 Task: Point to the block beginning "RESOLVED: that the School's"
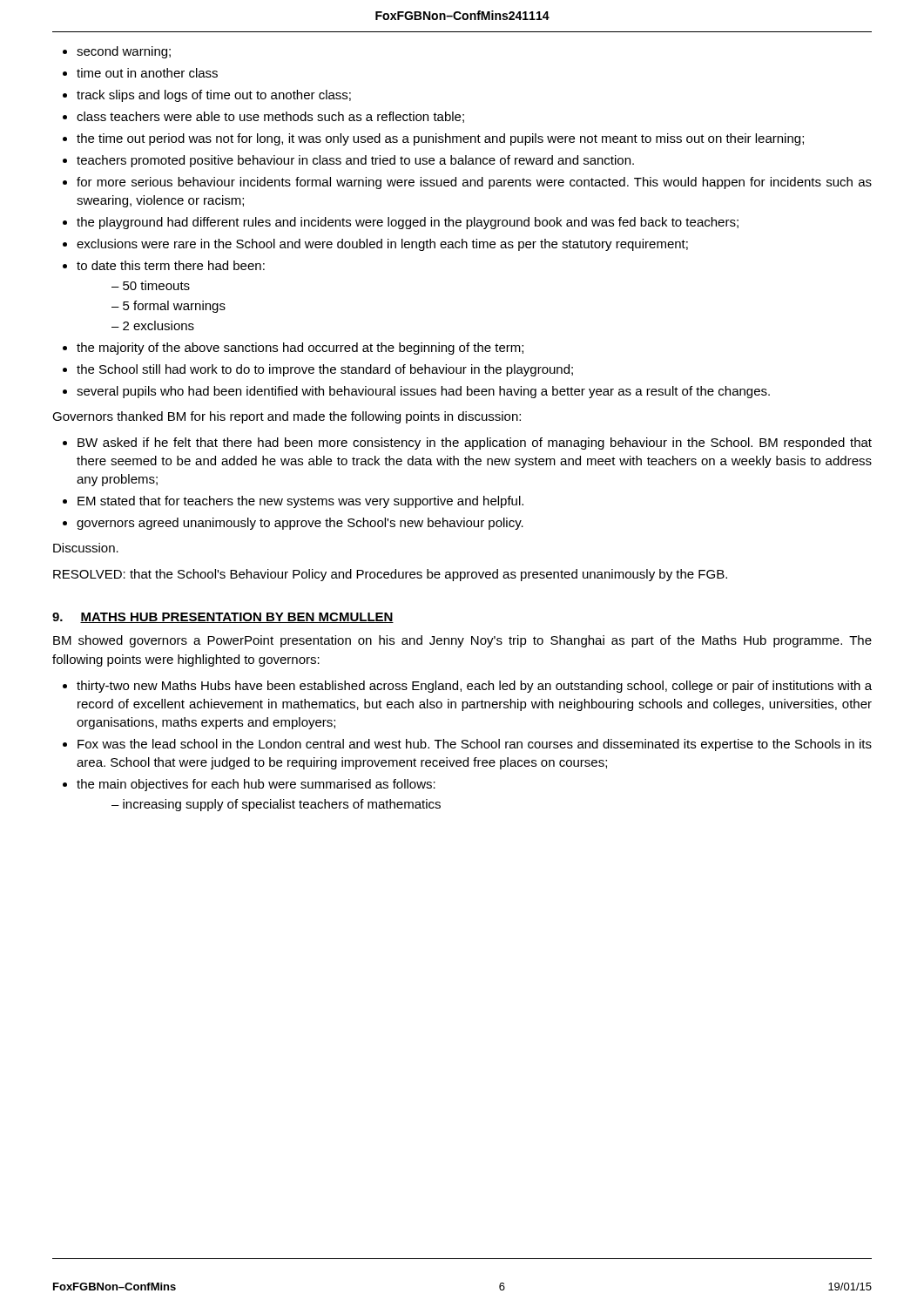coord(390,573)
